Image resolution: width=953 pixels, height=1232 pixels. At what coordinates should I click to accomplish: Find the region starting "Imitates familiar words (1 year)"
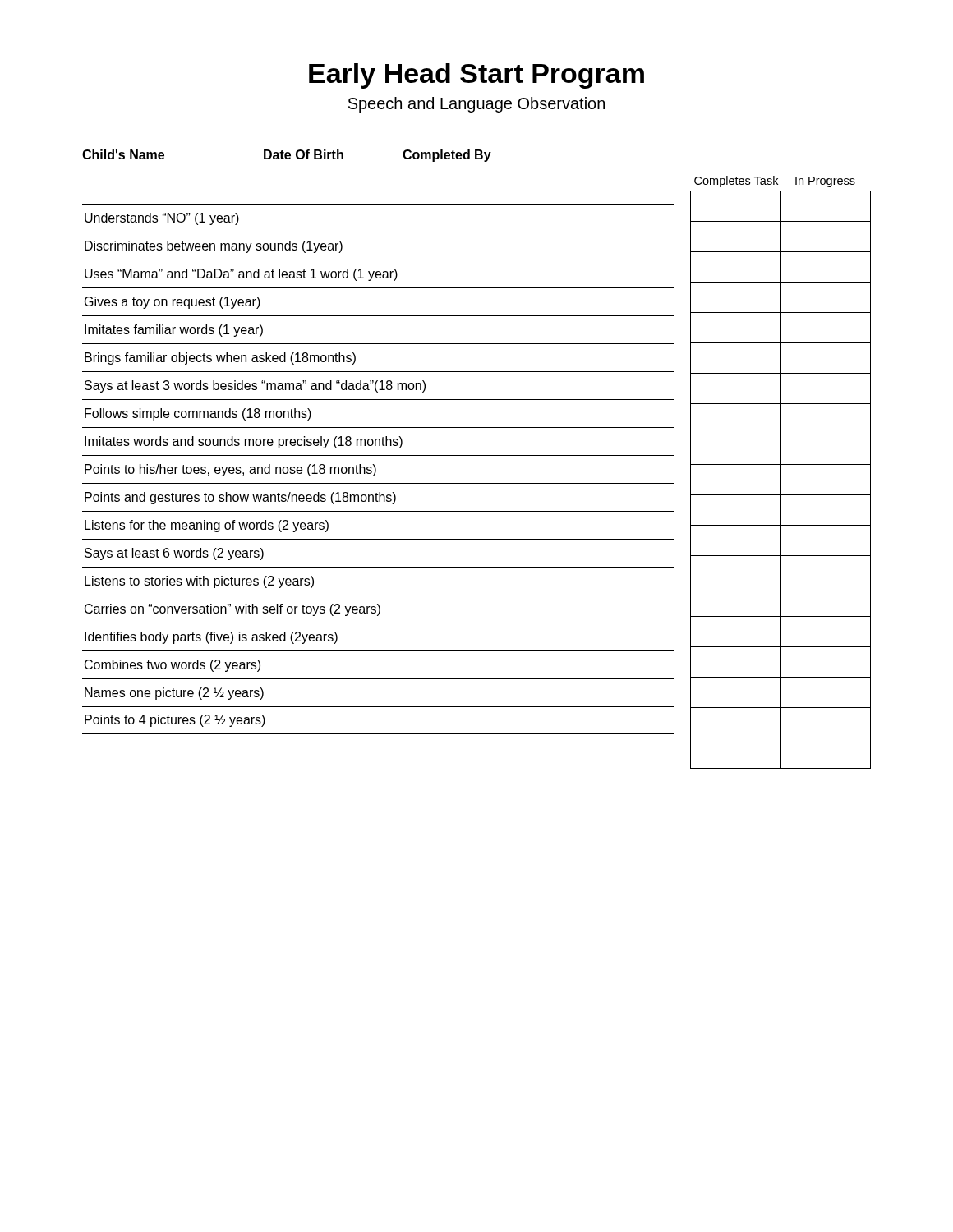[174, 329]
